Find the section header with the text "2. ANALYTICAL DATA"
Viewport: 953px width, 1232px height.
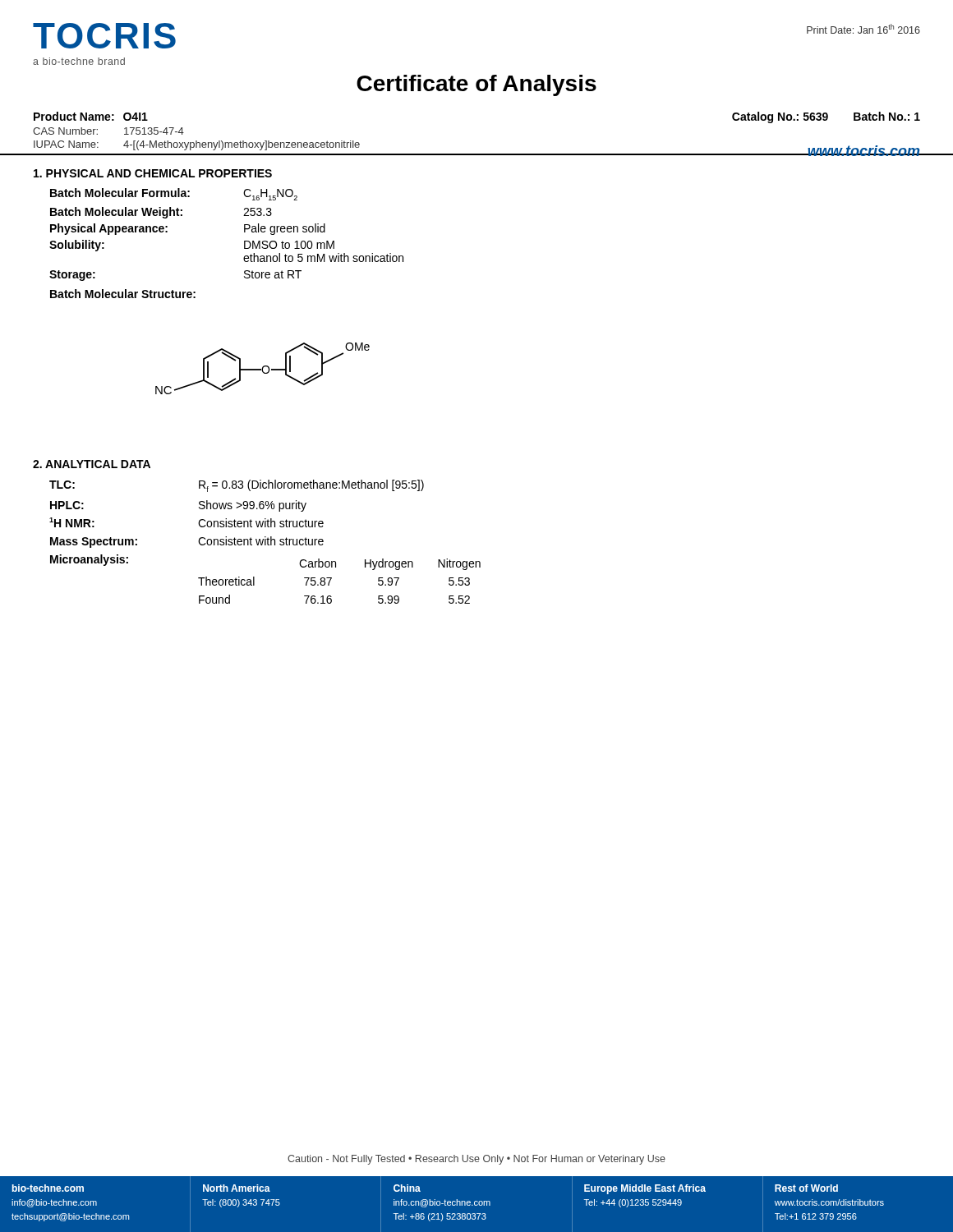pos(92,464)
